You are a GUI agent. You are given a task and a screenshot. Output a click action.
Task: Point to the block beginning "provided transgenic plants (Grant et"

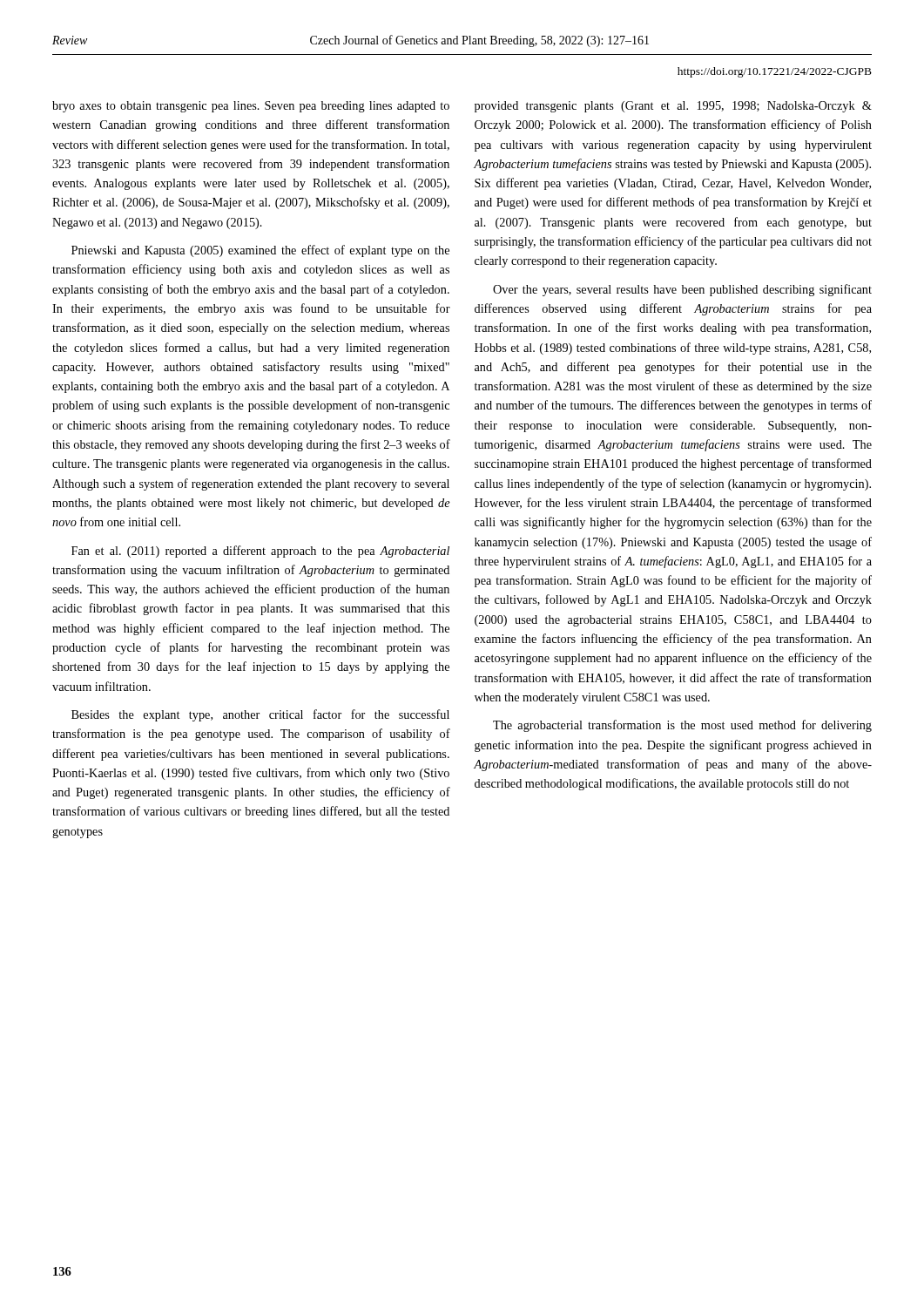(x=673, y=445)
